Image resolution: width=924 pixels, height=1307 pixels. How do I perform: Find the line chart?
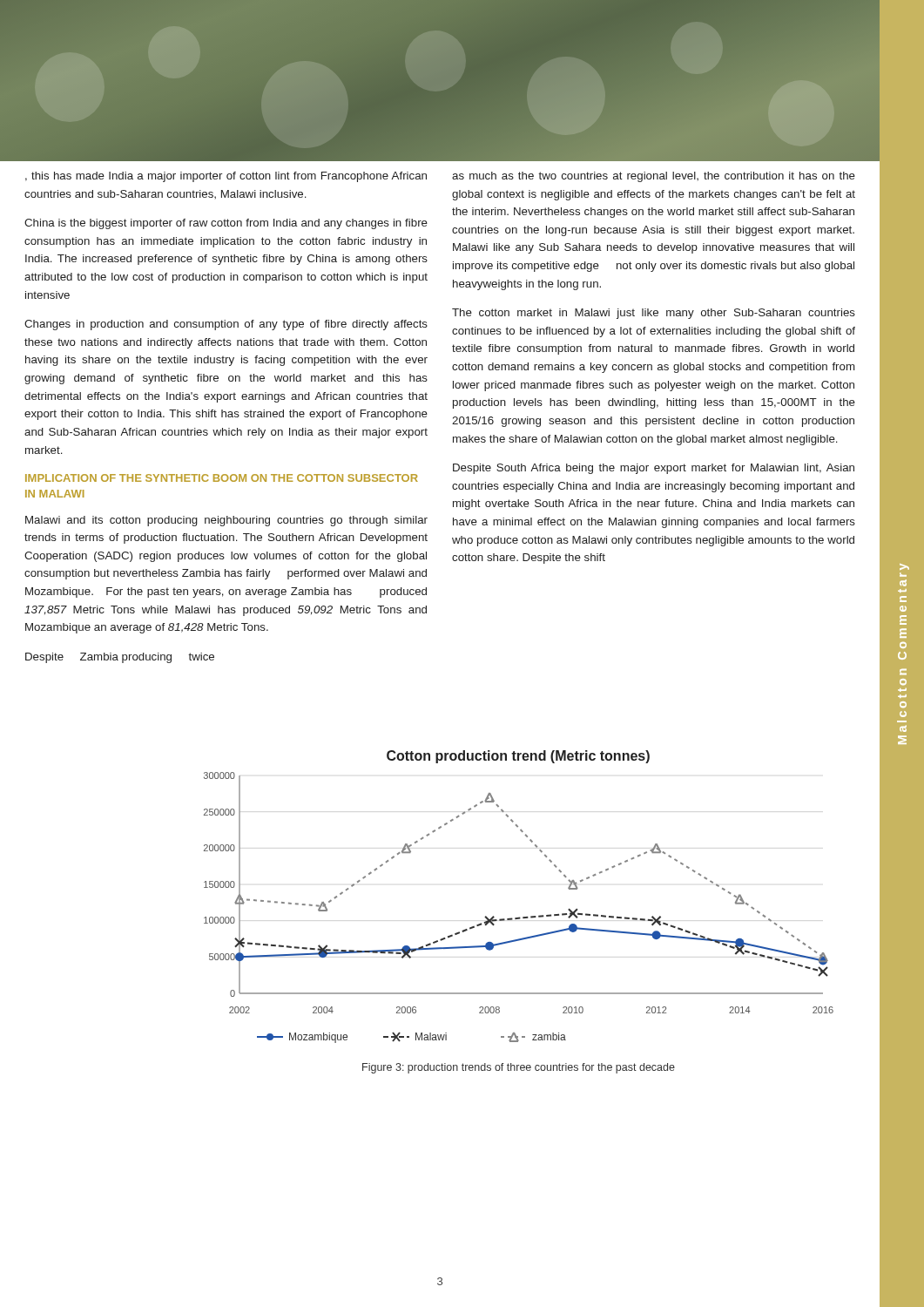click(518, 894)
